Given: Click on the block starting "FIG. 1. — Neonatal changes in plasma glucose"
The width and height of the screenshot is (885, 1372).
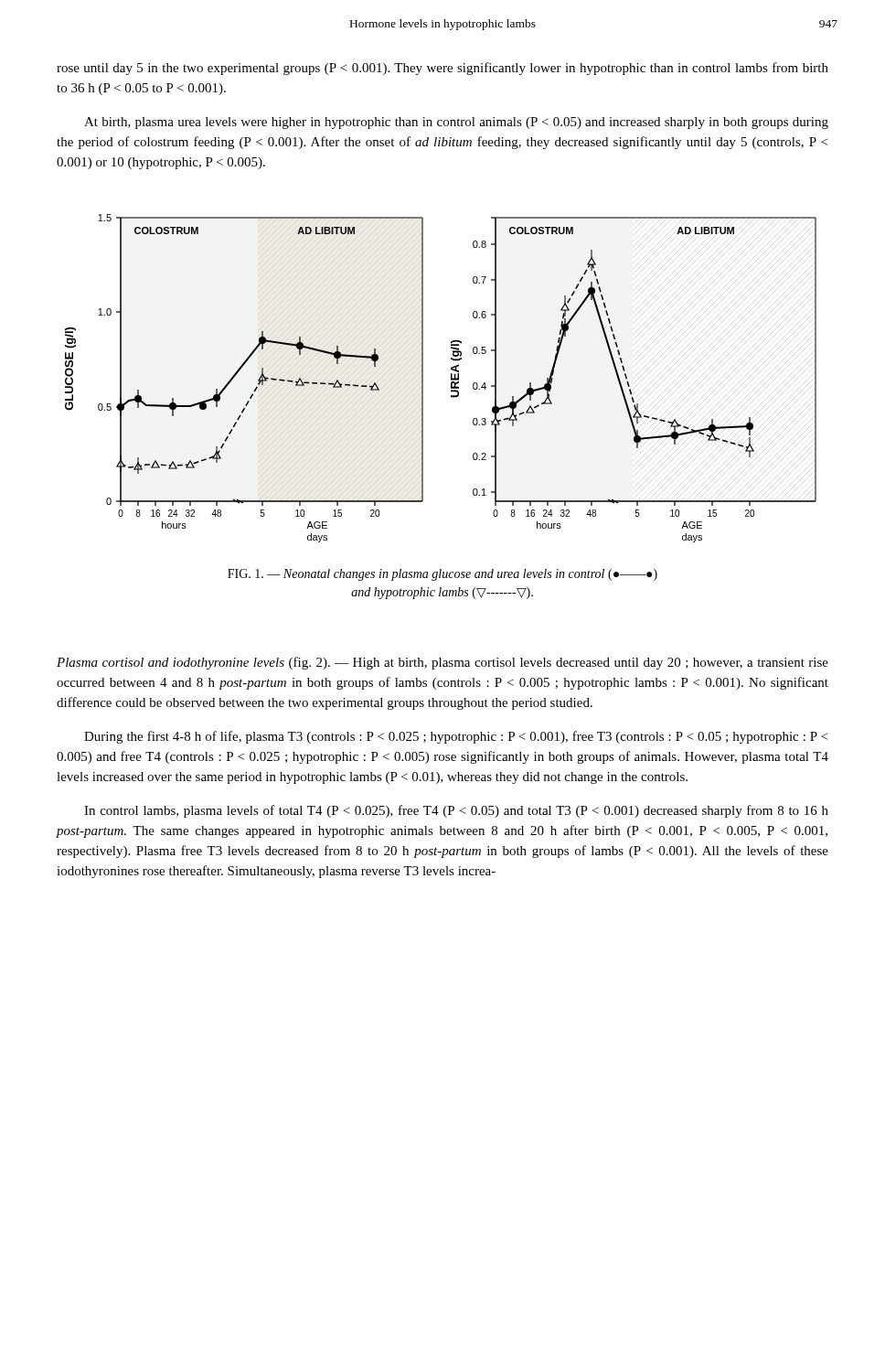Looking at the screenshot, I should [442, 583].
